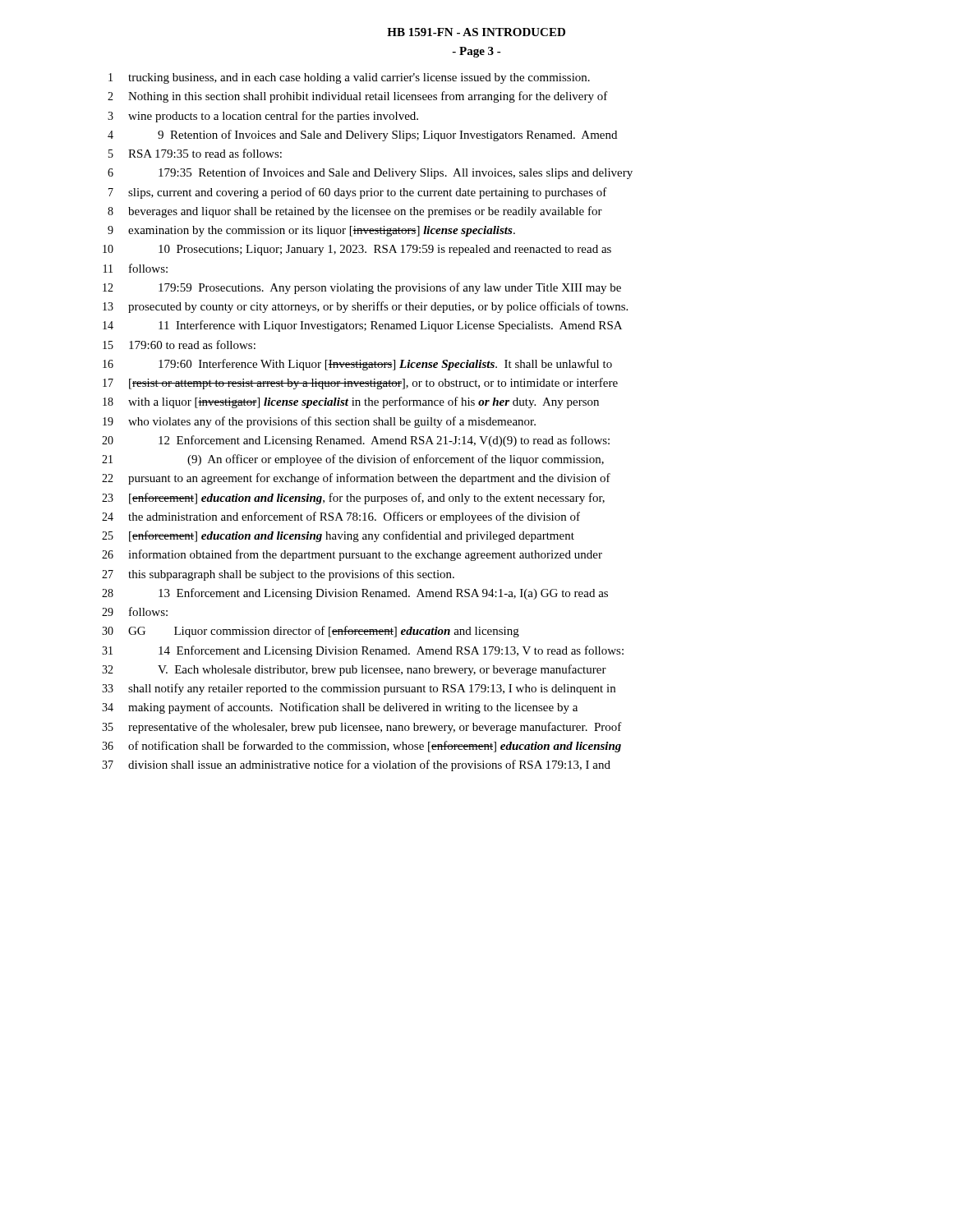Image resolution: width=953 pixels, height=1232 pixels.
Task: Click on the block starting "9 examination by the commission or"
Action: tap(485, 230)
